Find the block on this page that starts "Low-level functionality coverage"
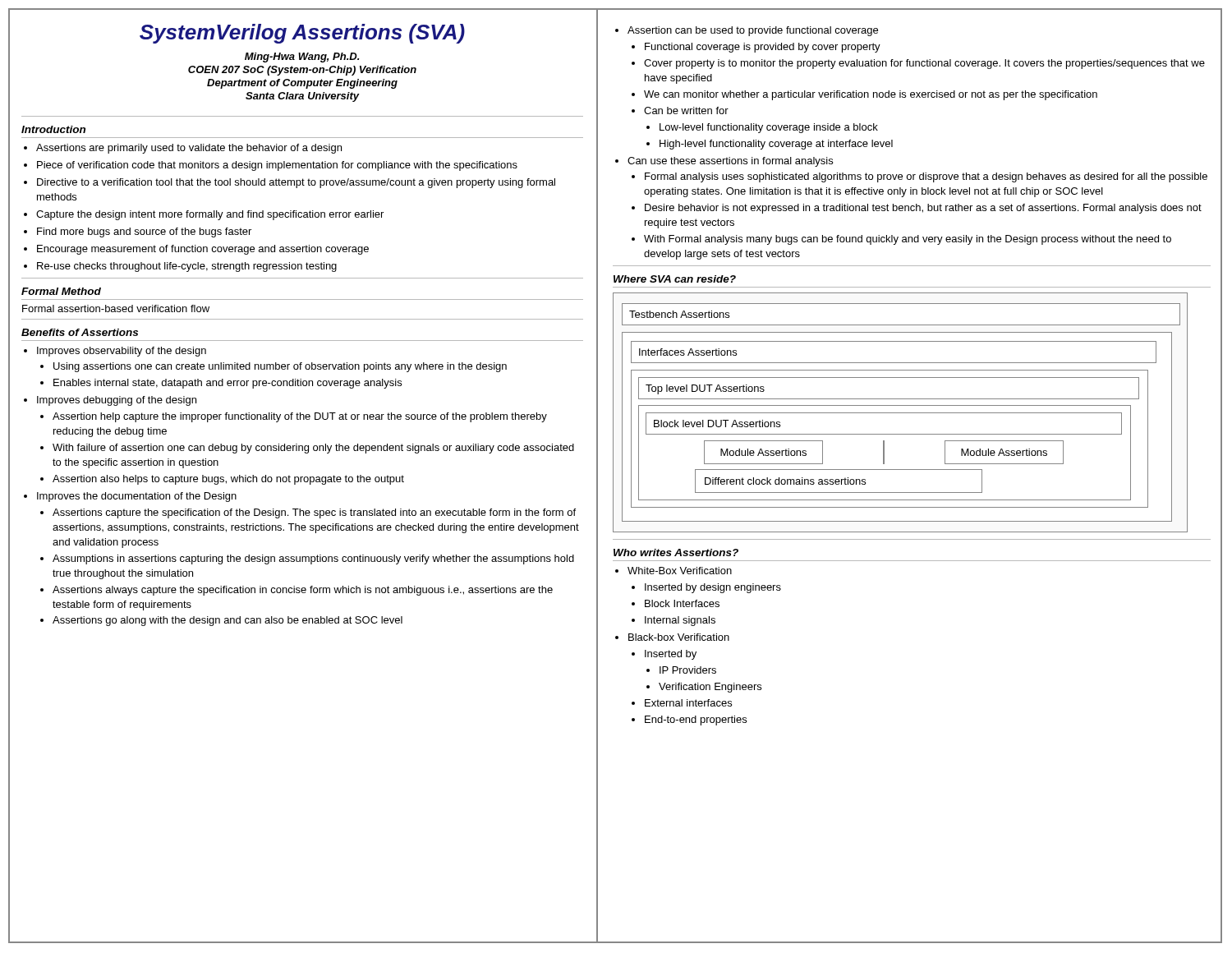The width and height of the screenshot is (1232, 953). coord(768,127)
